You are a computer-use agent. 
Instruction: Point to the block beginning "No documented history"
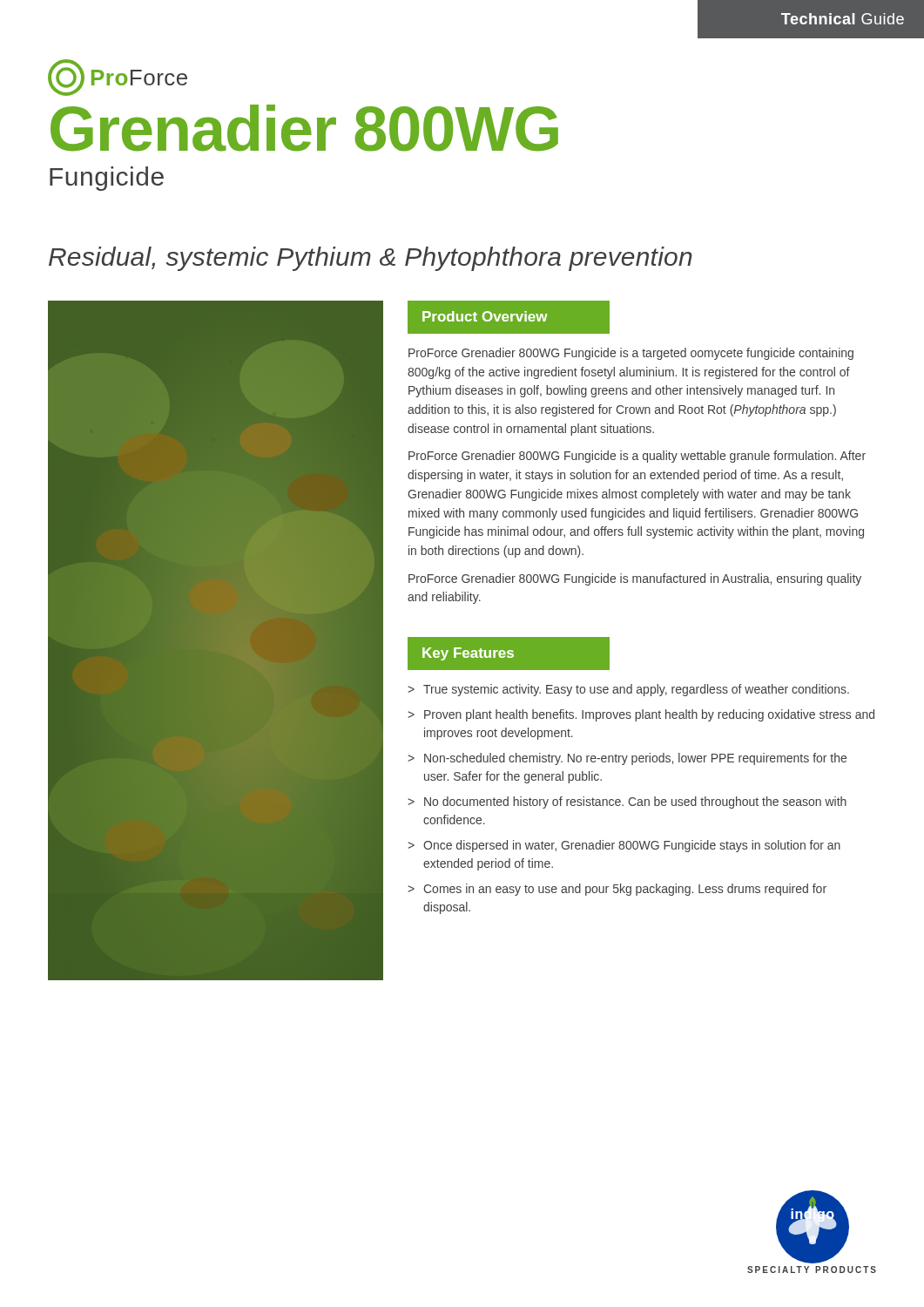635,811
